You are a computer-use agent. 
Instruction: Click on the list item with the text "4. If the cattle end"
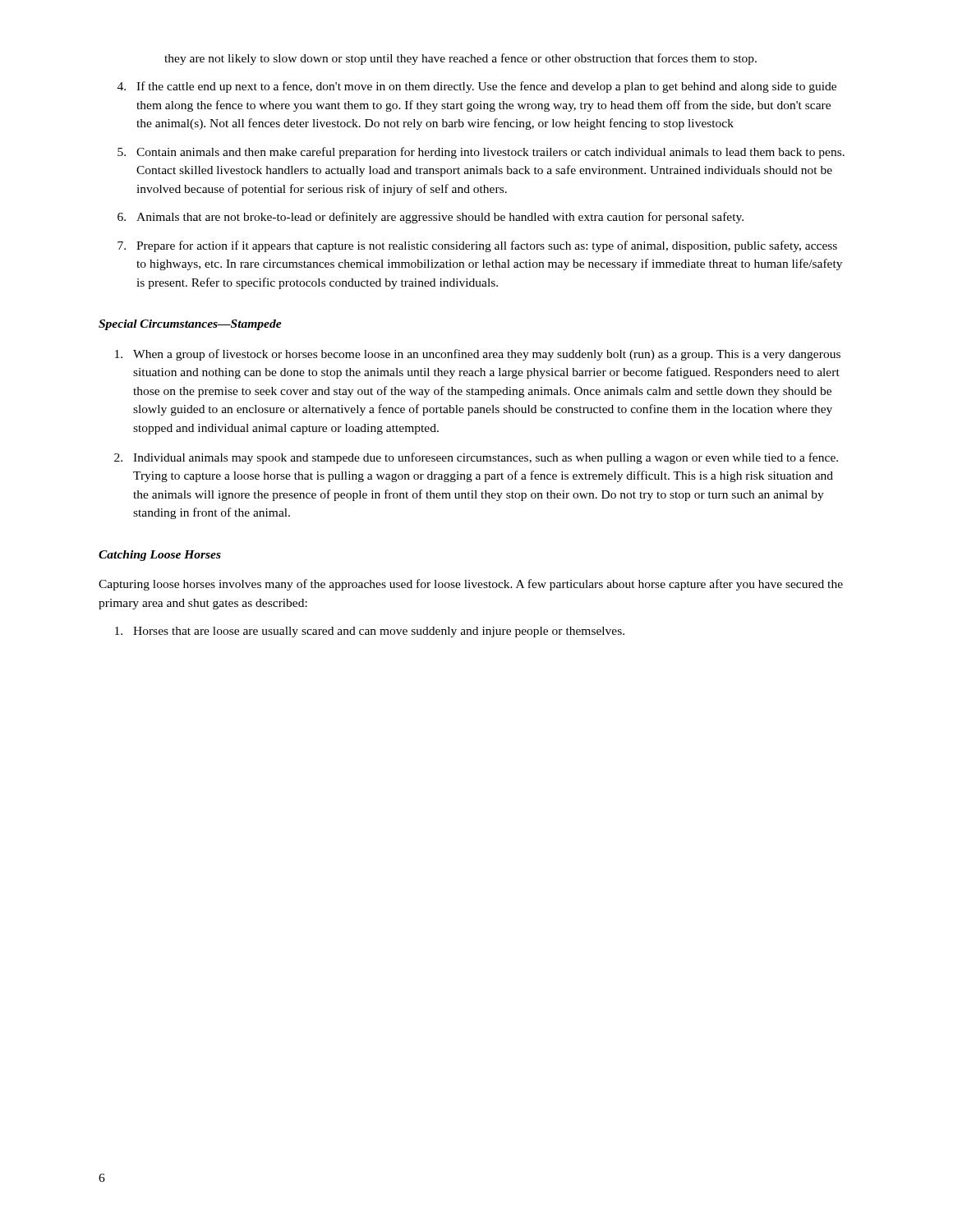[x=472, y=105]
